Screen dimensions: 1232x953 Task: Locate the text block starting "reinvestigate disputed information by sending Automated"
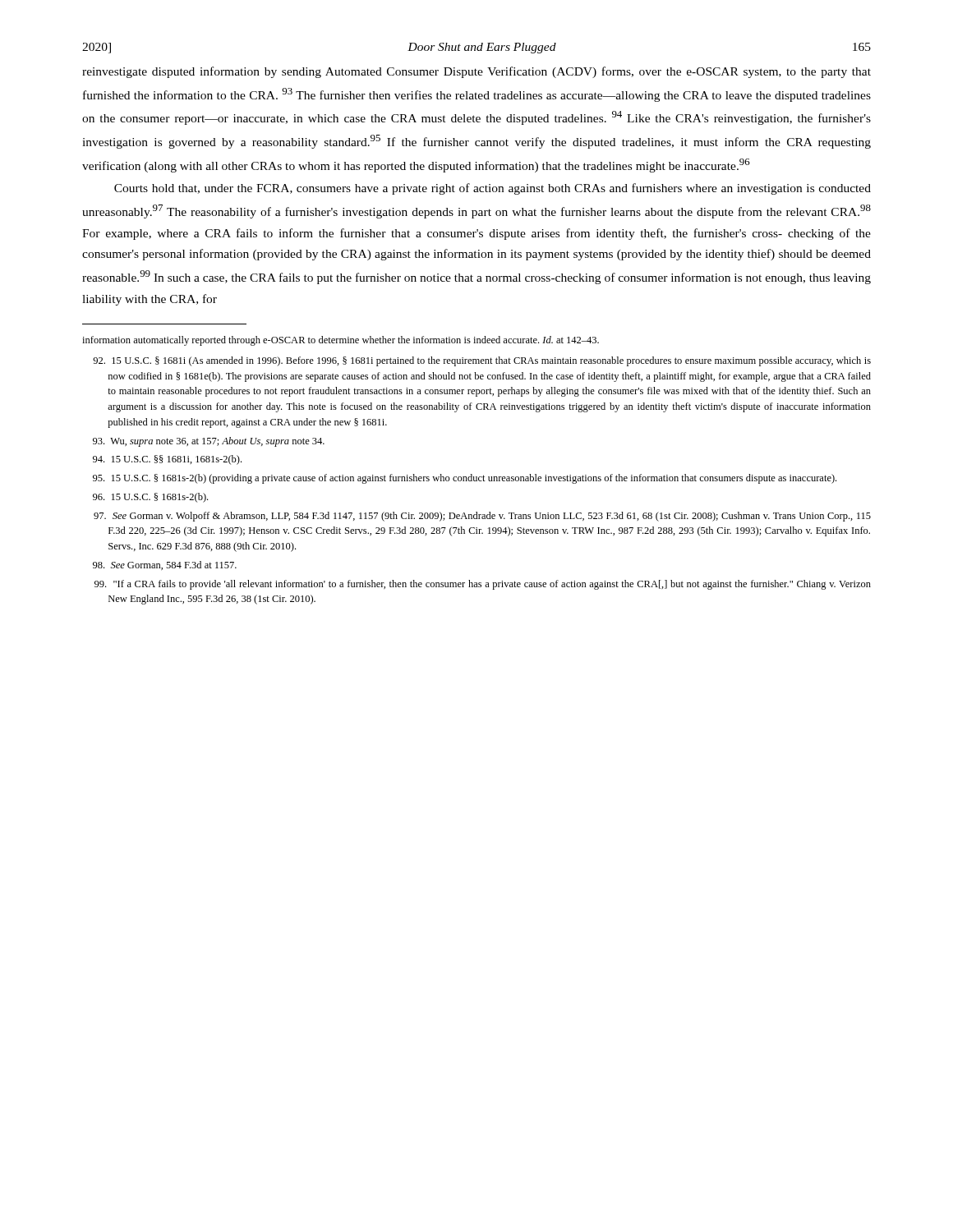(x=476, y=118)
